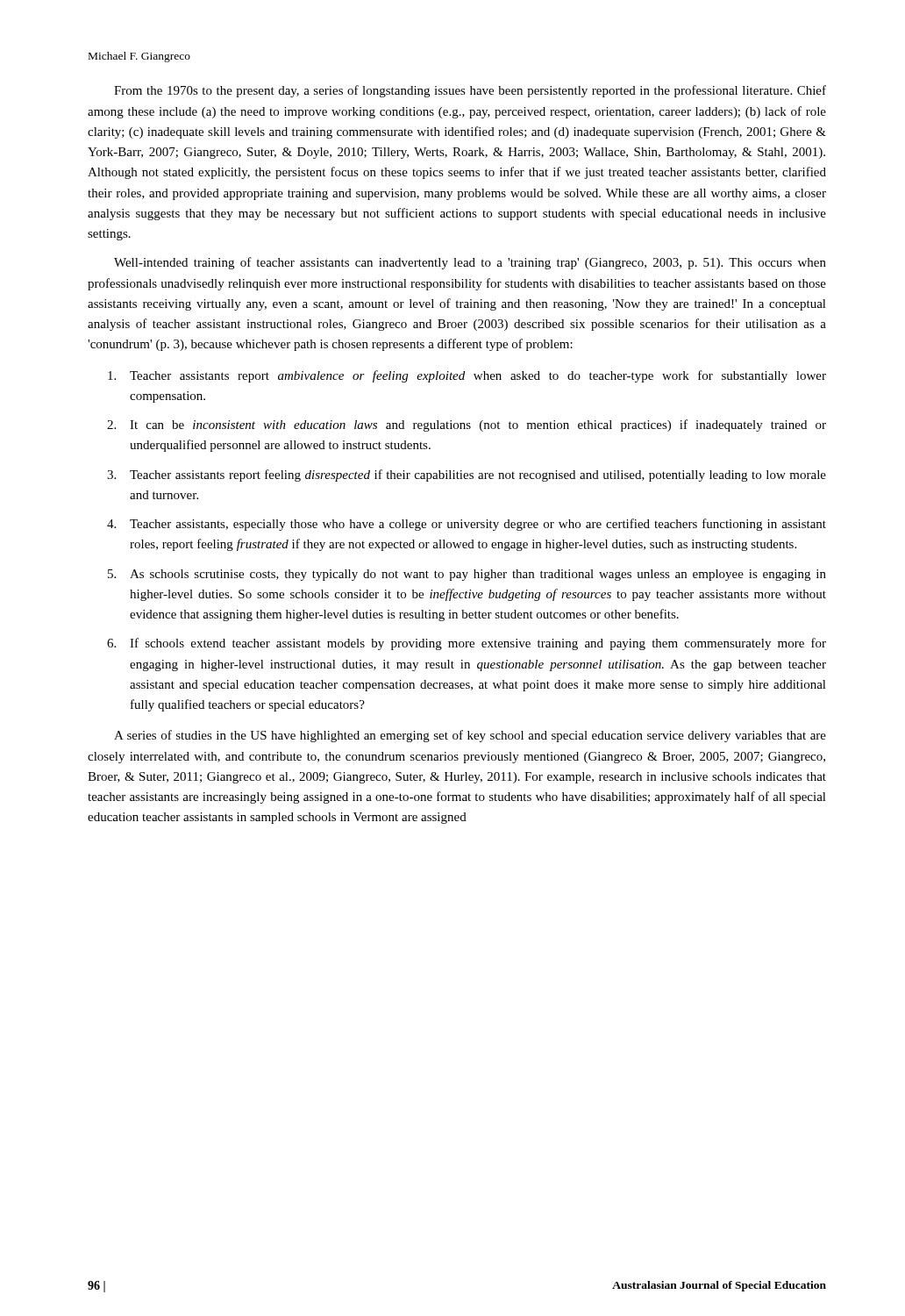Navigate to the region starting "2. It can"
Viewport: 905px width, 1316px height.
coord(467,435)
